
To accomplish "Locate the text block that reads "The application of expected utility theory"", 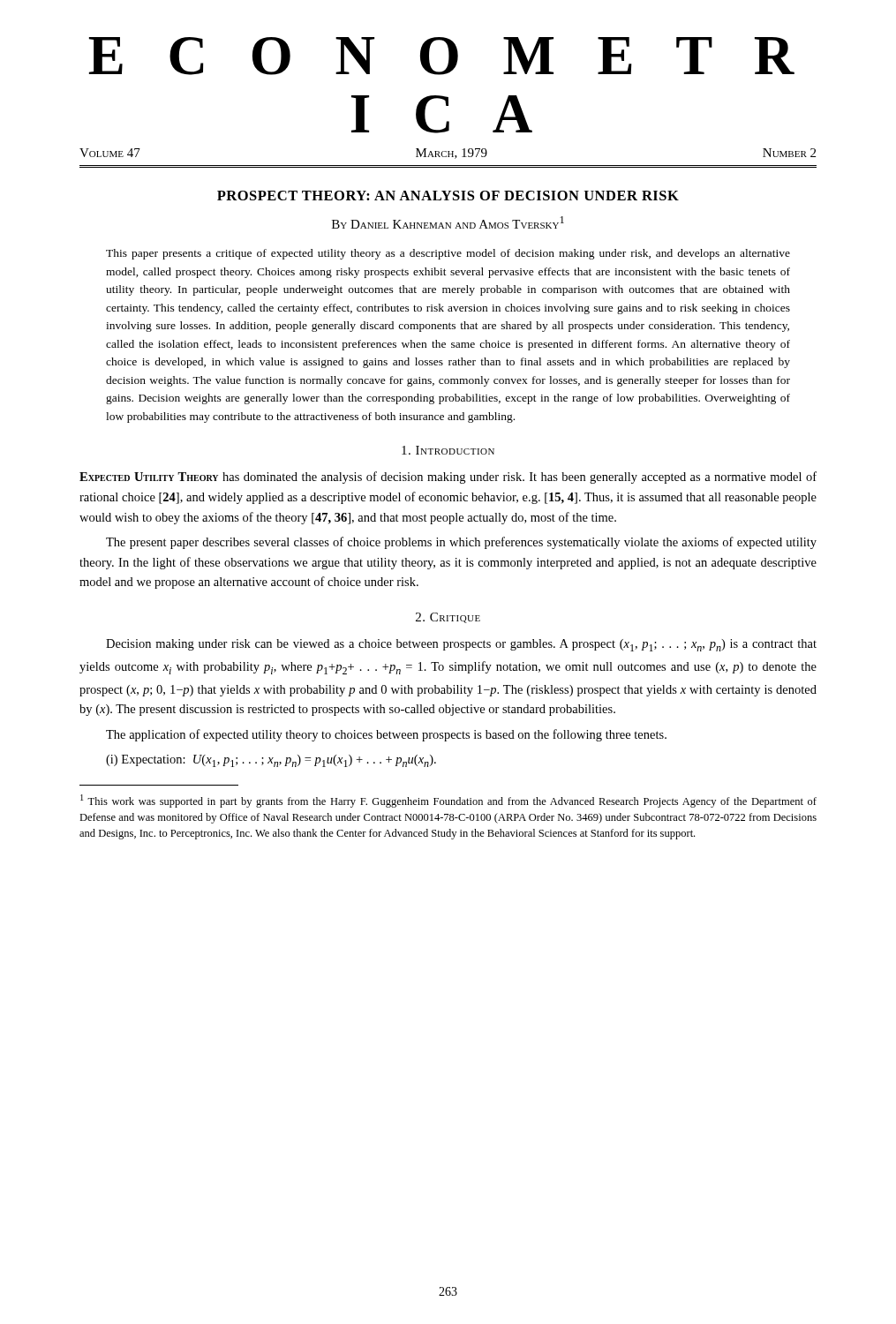I will tap(387, 734).
